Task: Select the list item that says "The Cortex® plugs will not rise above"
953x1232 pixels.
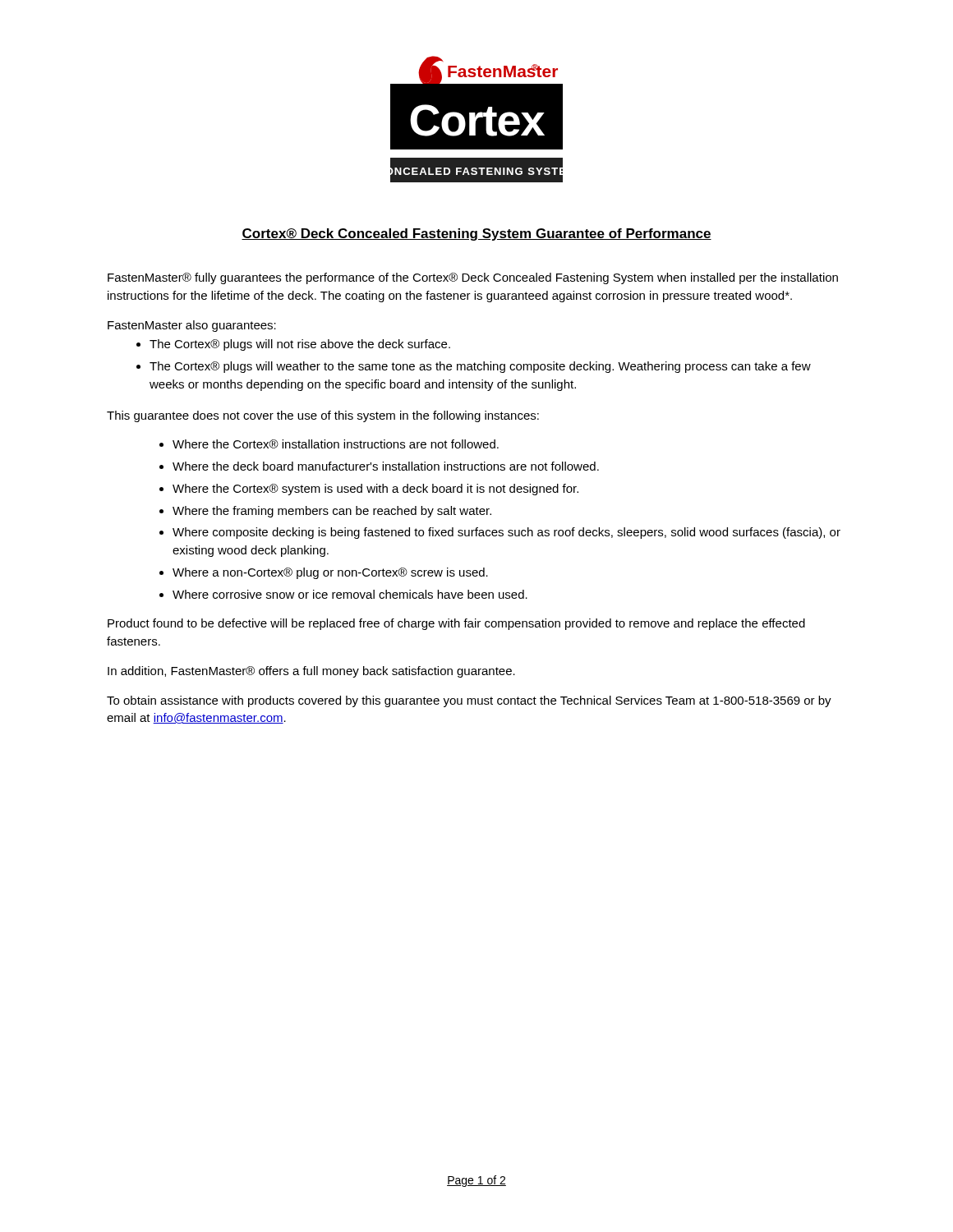Action: 300,344
